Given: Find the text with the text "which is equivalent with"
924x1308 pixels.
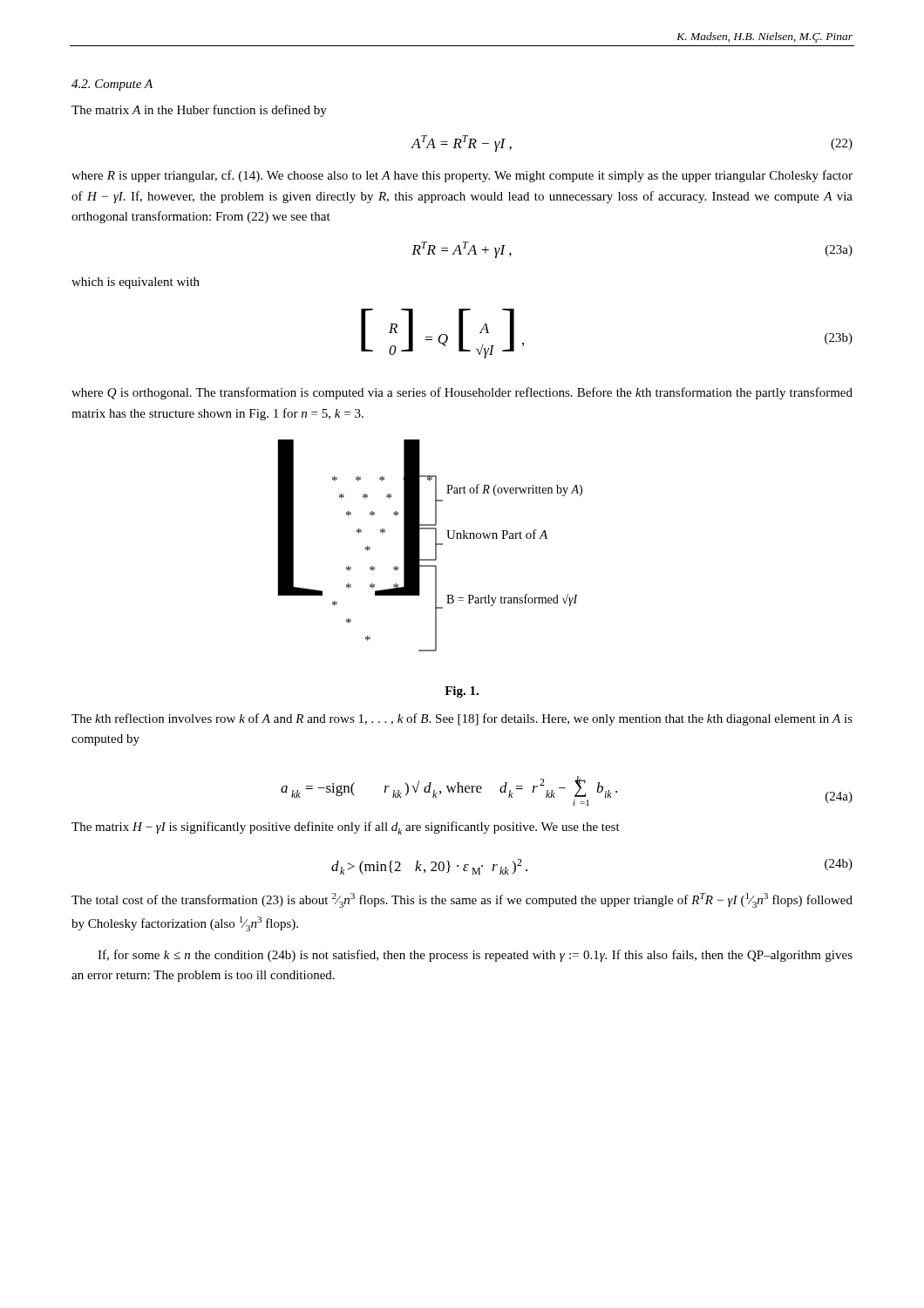Looking at the screenshot, I should [x=136, y=282].
